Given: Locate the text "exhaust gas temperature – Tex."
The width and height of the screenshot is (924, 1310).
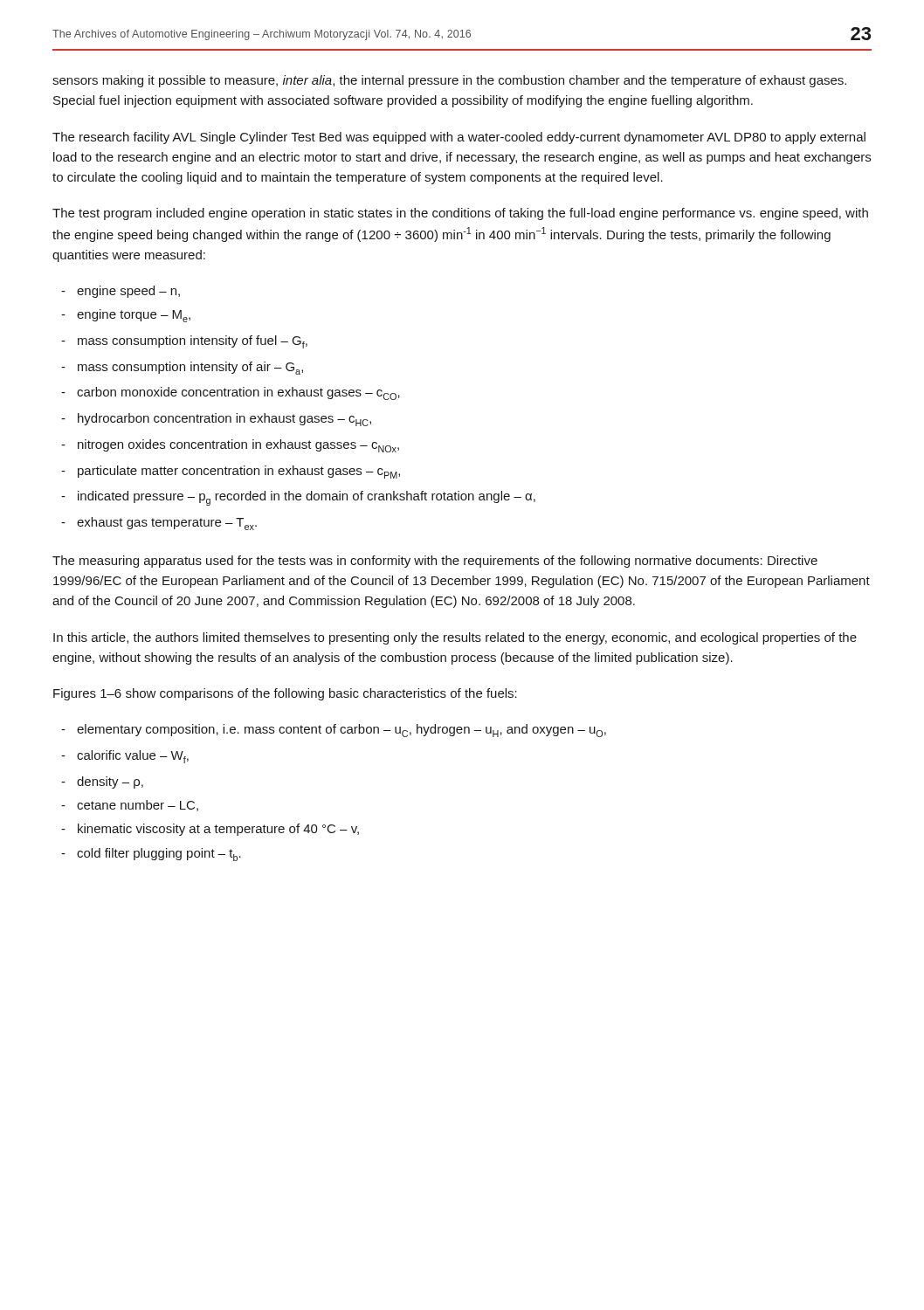Looking at the screenshot, I should pos(167,523).
